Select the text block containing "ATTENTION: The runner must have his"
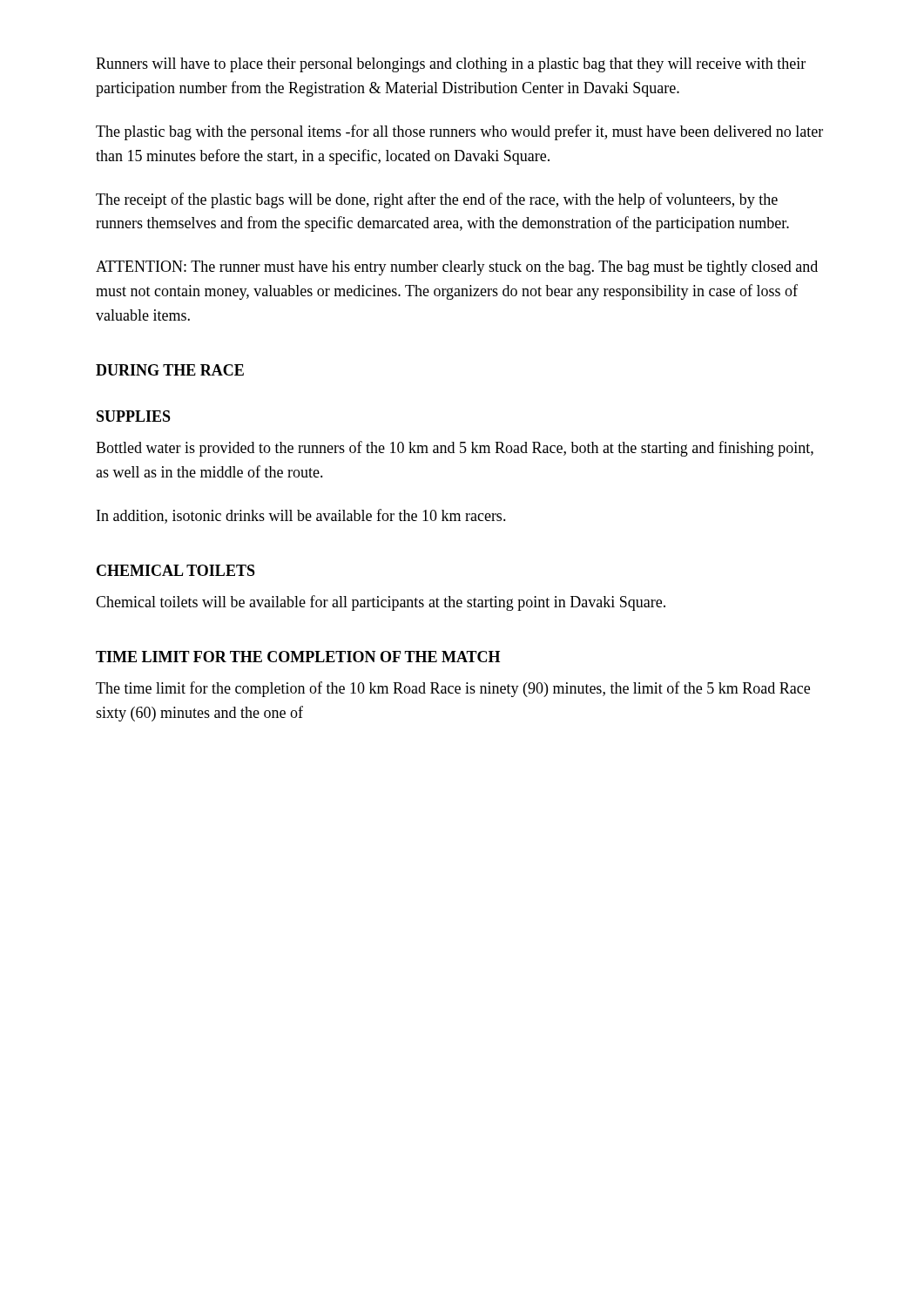The image size is (924, 1307). click(457, 291)
